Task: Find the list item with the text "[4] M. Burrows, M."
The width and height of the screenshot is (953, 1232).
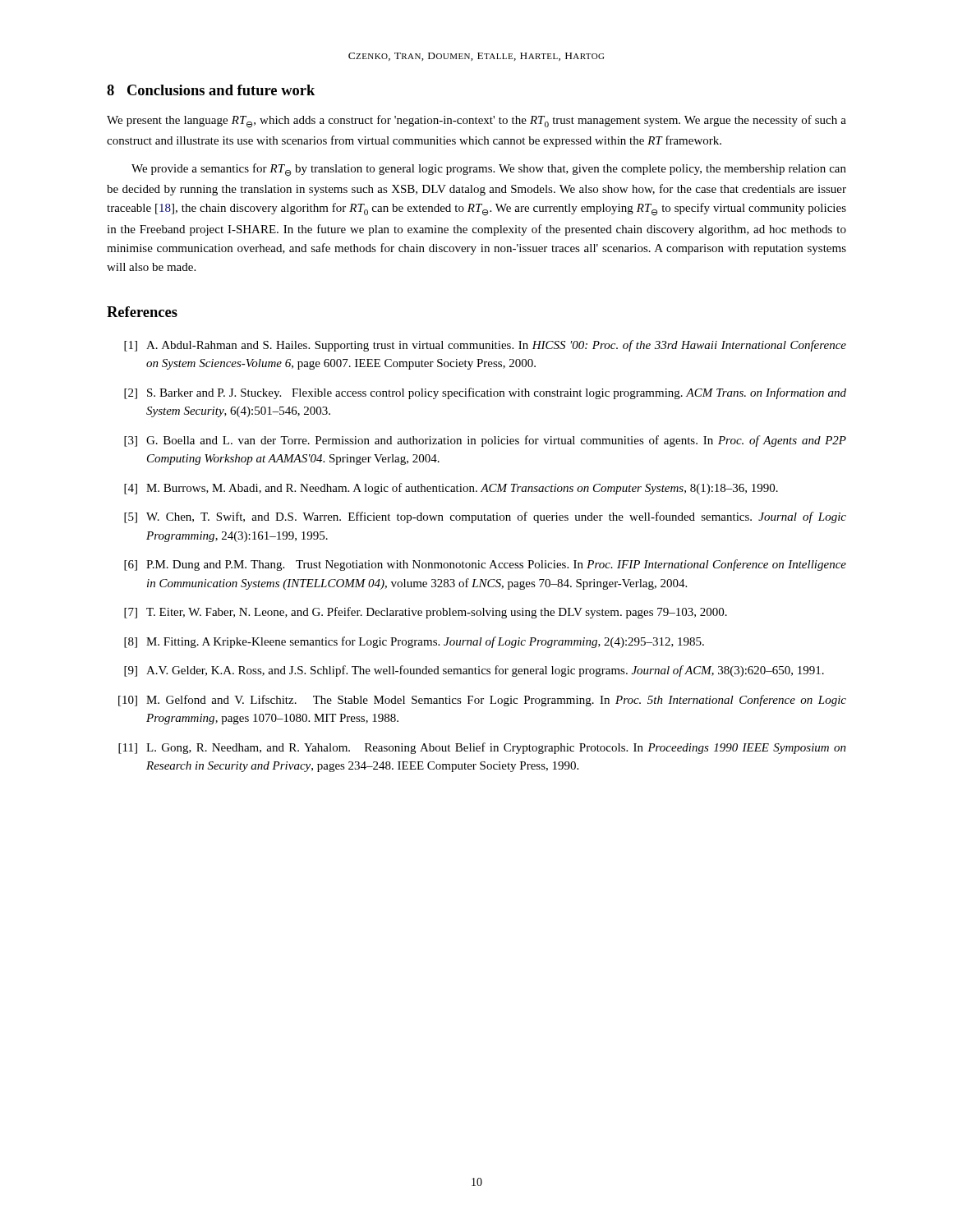Action: tap(476, 488)
